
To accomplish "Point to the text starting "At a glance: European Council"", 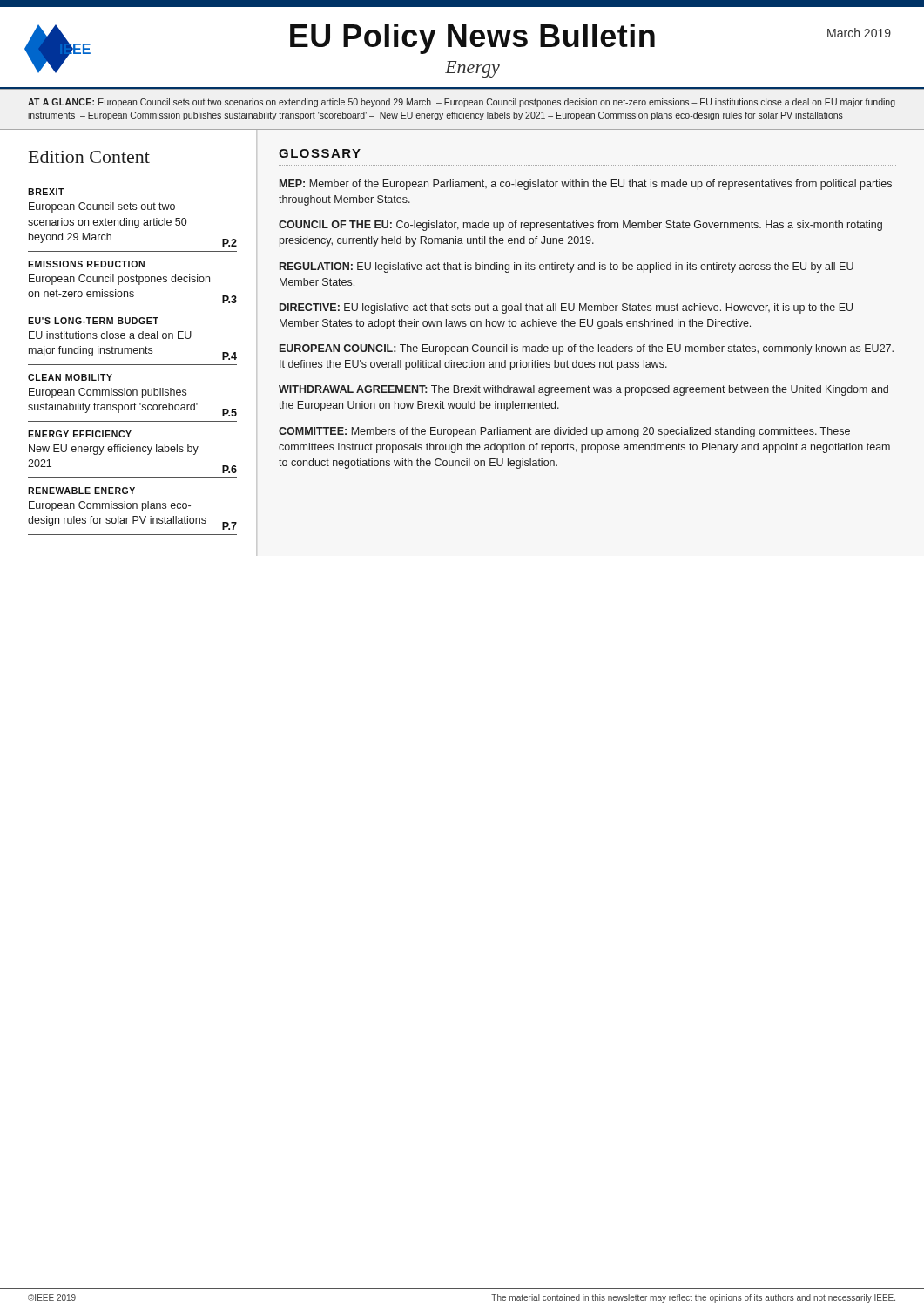I will tap(462, 108).
